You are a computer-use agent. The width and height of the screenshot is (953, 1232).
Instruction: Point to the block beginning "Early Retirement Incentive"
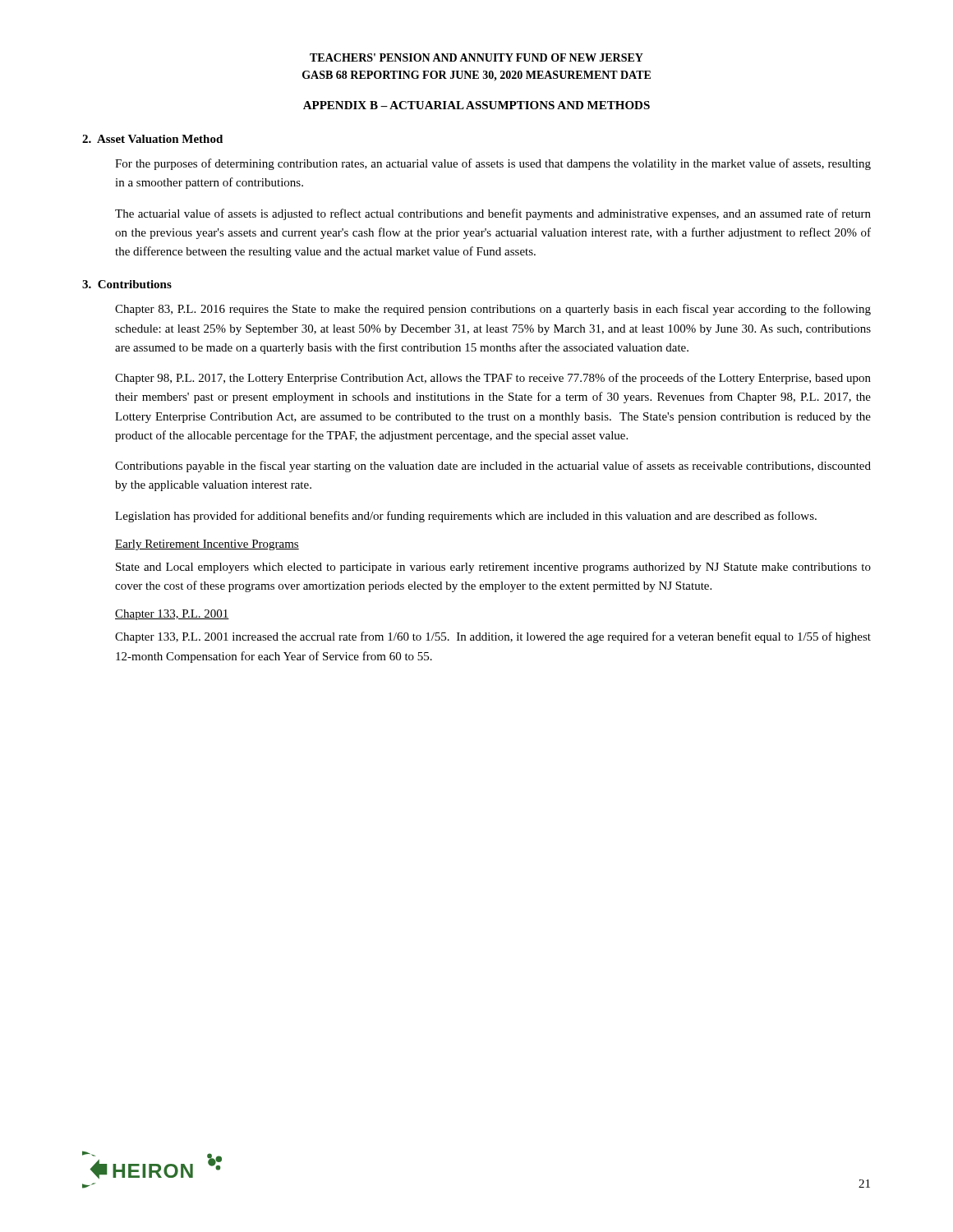click(x=207, y=543)
